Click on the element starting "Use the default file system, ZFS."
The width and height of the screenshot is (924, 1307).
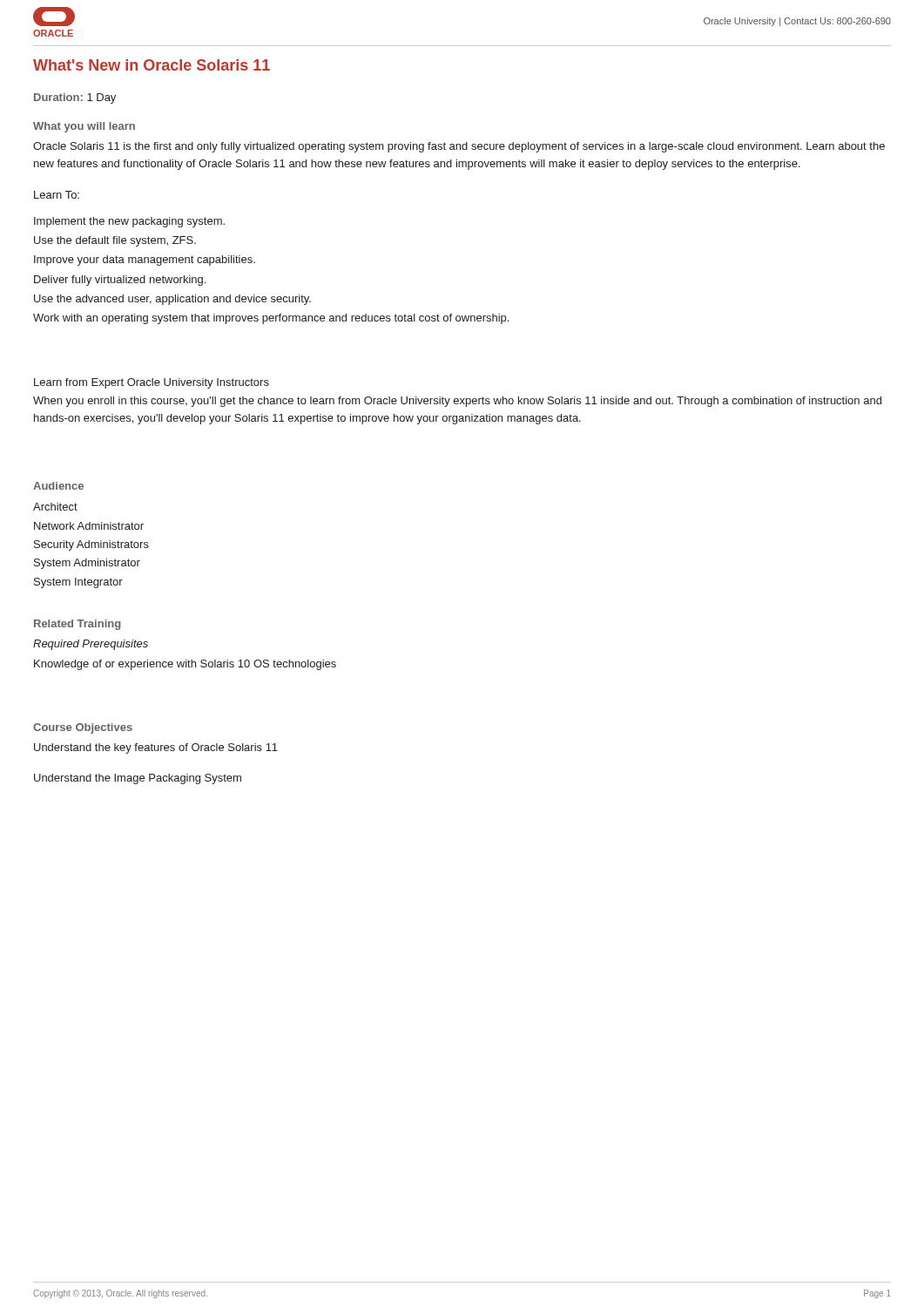(x=115, y=240)
